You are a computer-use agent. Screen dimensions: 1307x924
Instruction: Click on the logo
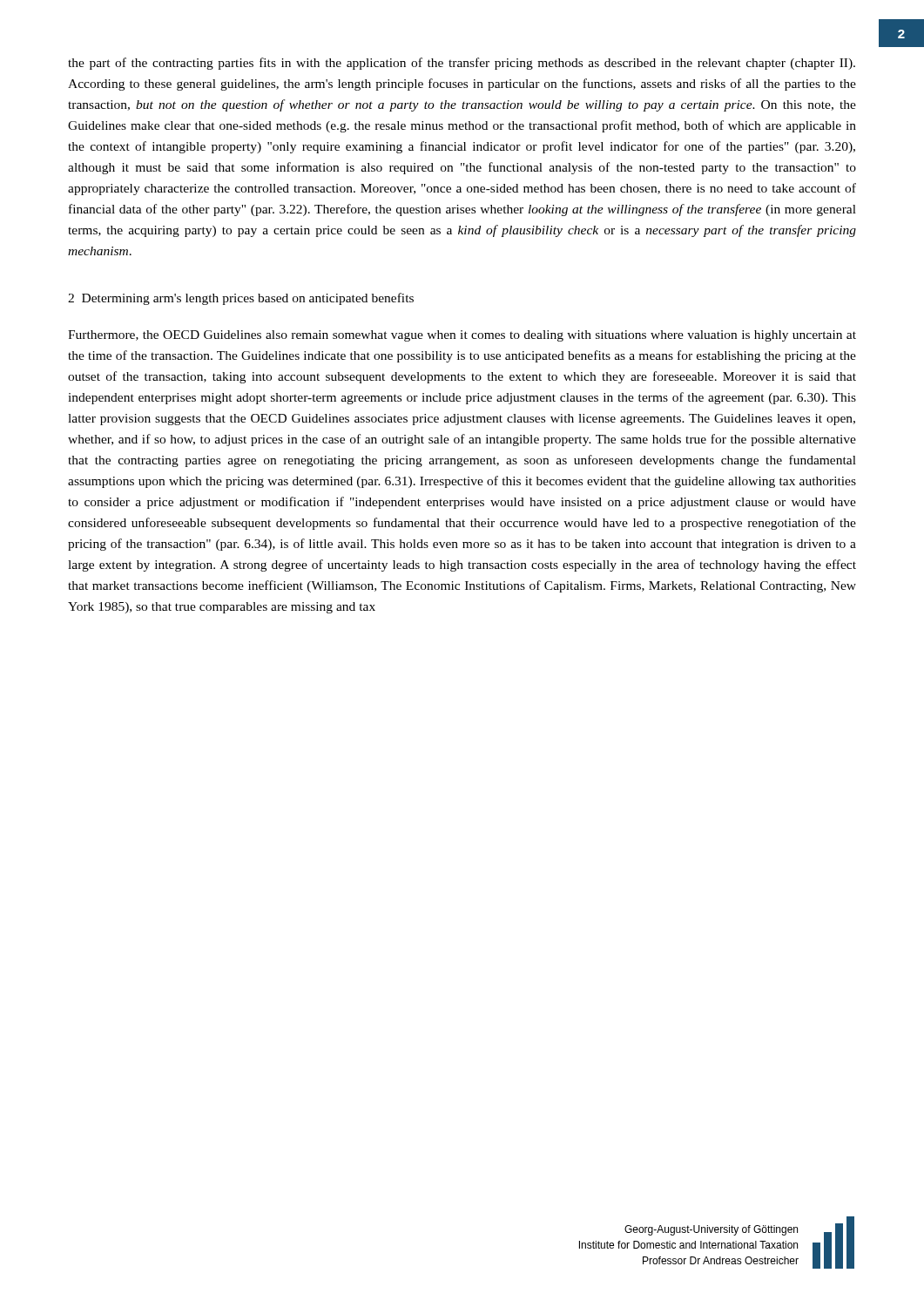tap(833, 1245)
